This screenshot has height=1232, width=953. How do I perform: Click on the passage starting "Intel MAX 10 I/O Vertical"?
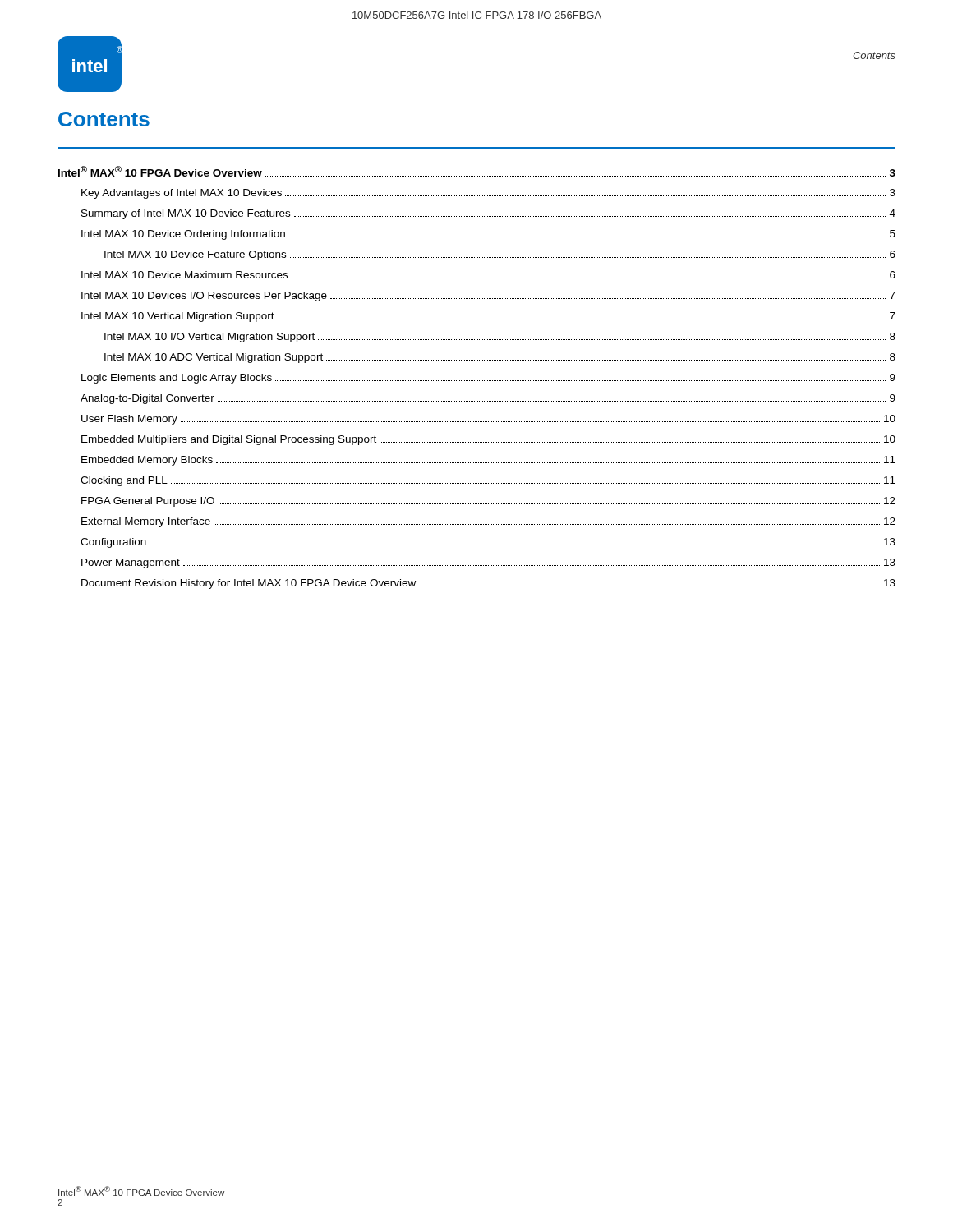click(x=500, y=337)
